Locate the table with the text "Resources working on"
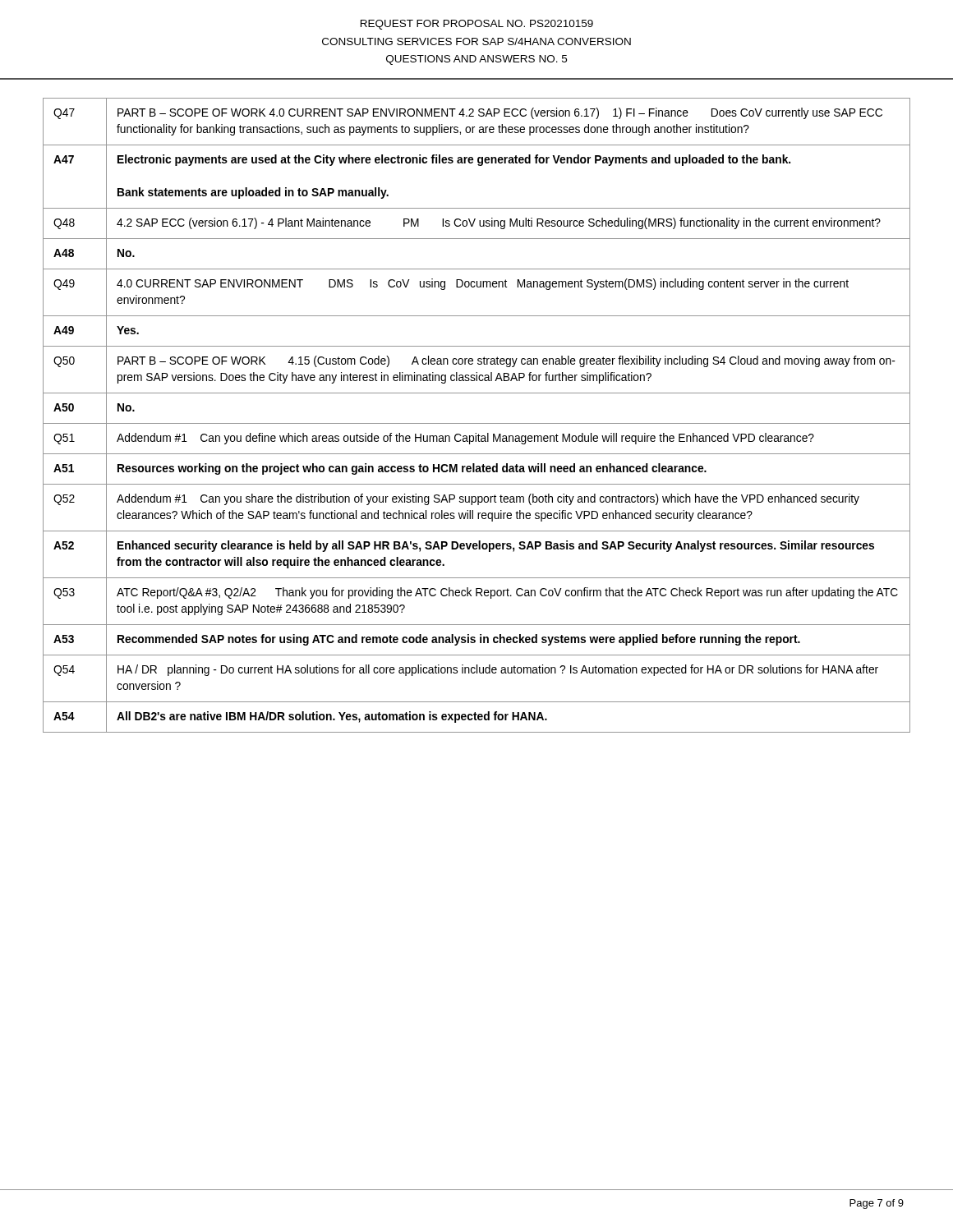The height and width of the screenshot is (1232, 953). tap(476, 415)
